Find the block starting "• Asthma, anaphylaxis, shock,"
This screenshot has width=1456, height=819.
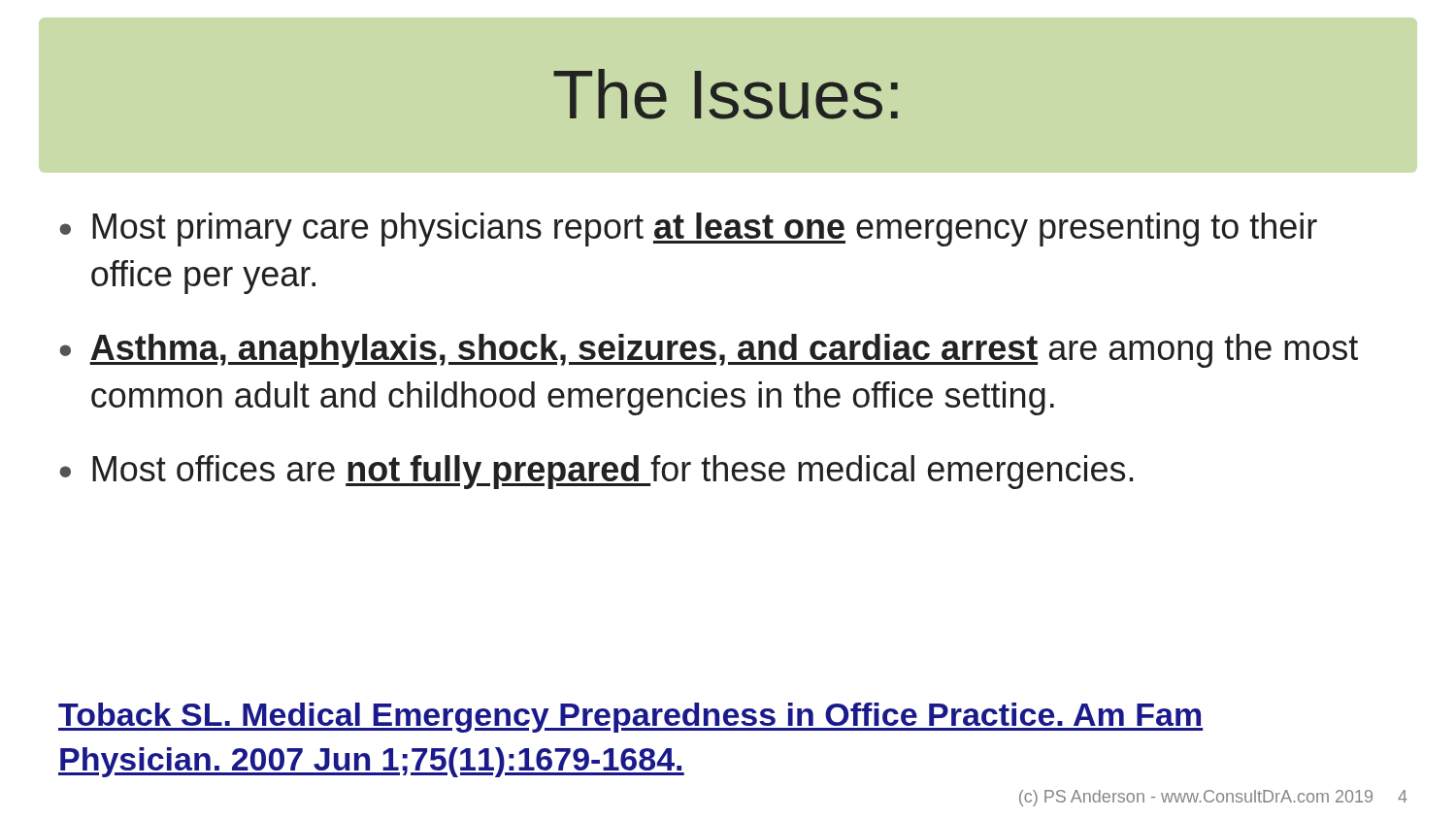click(x=728, y=372)
